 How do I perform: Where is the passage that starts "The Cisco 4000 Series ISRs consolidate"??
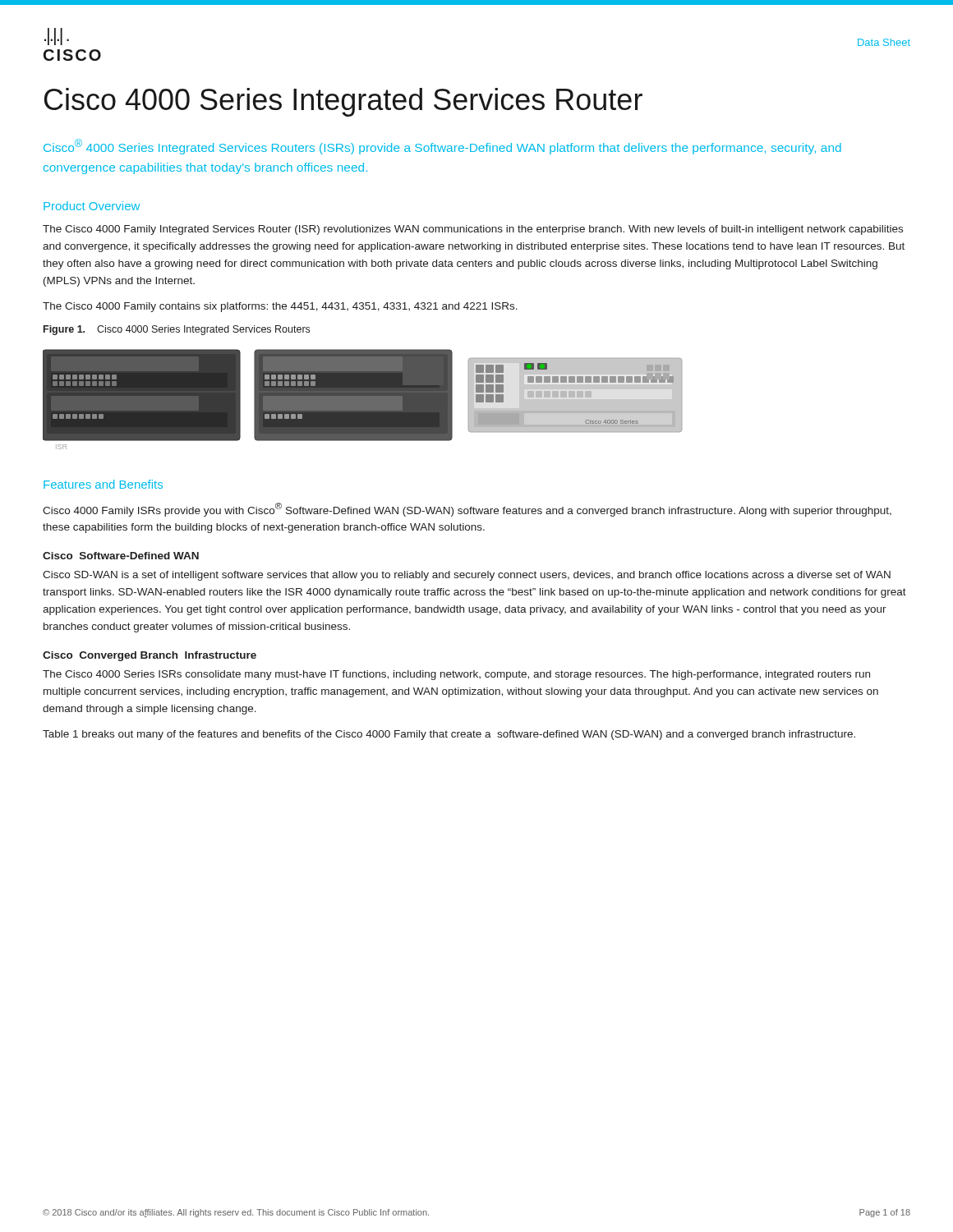coord(461,691)
